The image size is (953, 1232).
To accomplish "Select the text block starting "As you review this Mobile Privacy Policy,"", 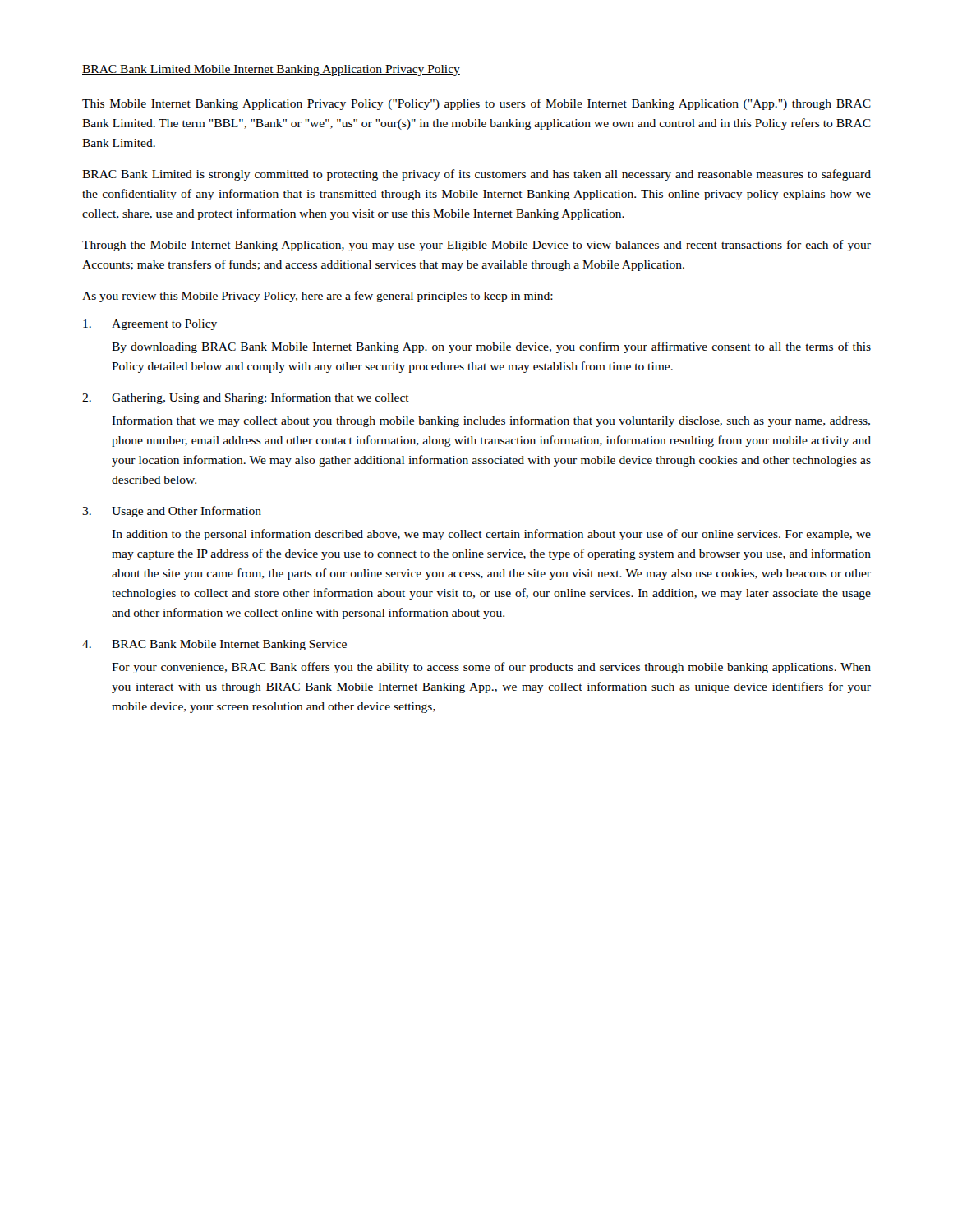I will click(318, 295).
